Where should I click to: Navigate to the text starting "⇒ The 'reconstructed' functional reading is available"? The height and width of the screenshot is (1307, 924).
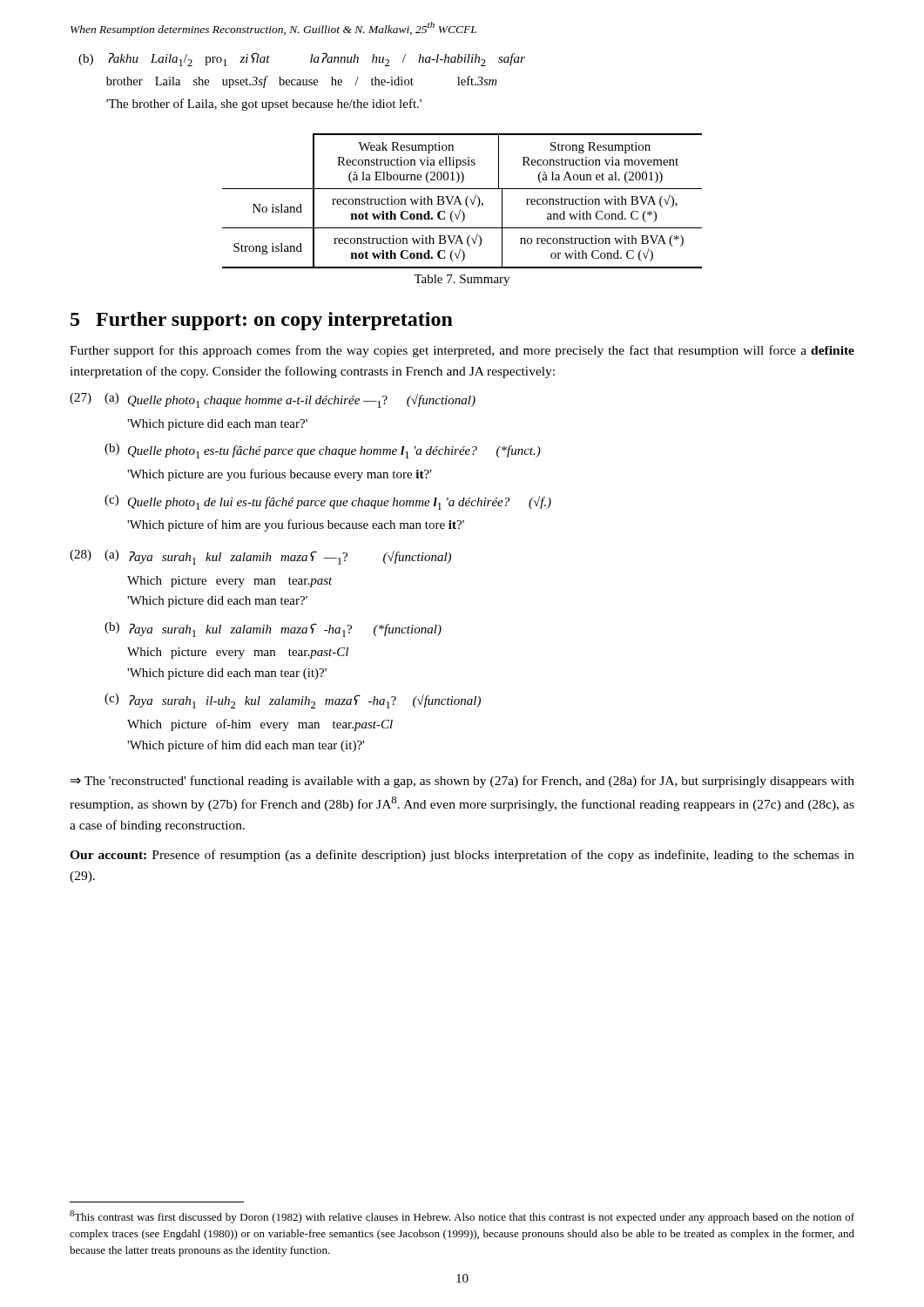tap(462, 803)
